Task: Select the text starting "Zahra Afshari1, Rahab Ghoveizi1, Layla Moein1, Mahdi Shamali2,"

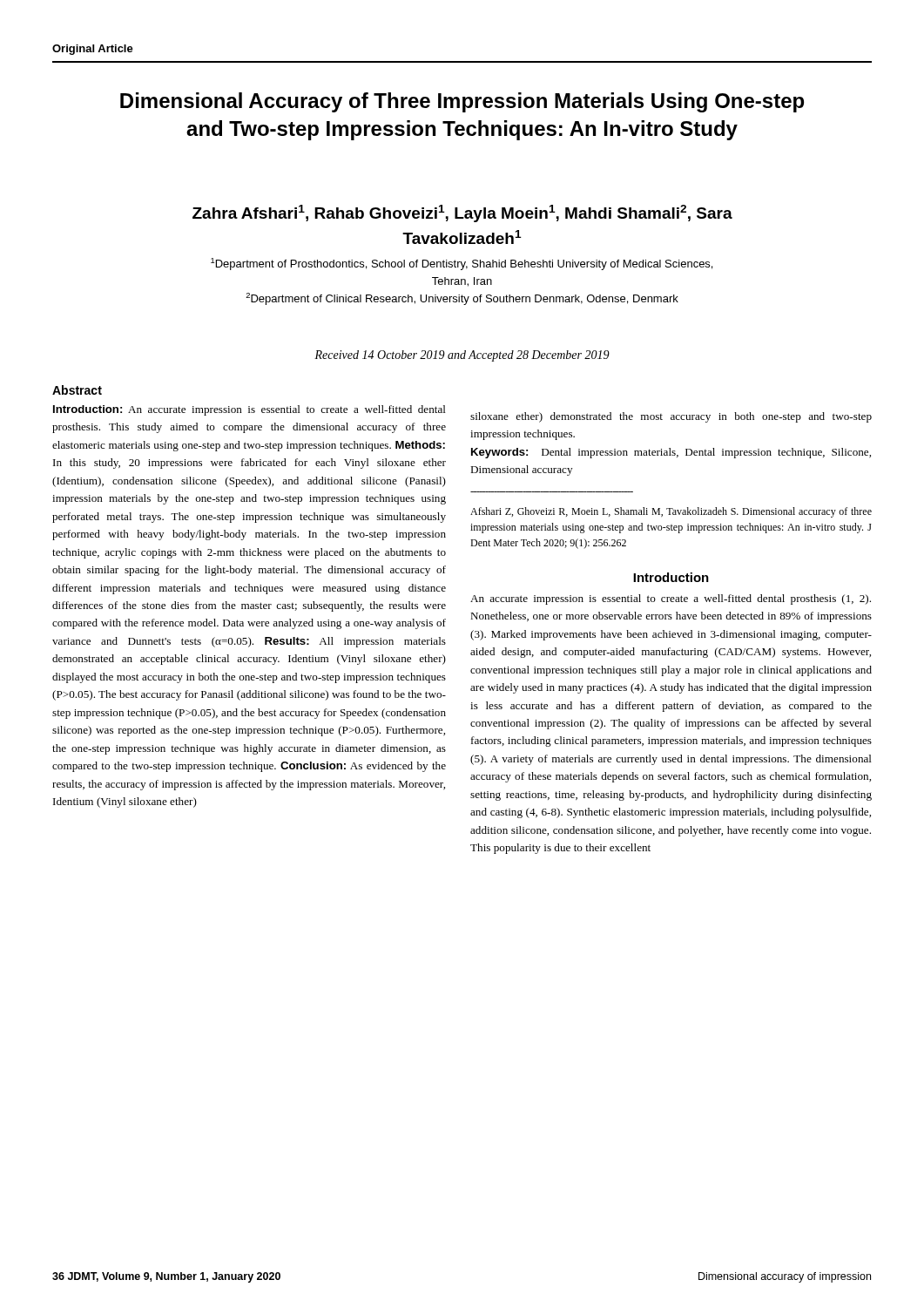Action: (462, 254)
